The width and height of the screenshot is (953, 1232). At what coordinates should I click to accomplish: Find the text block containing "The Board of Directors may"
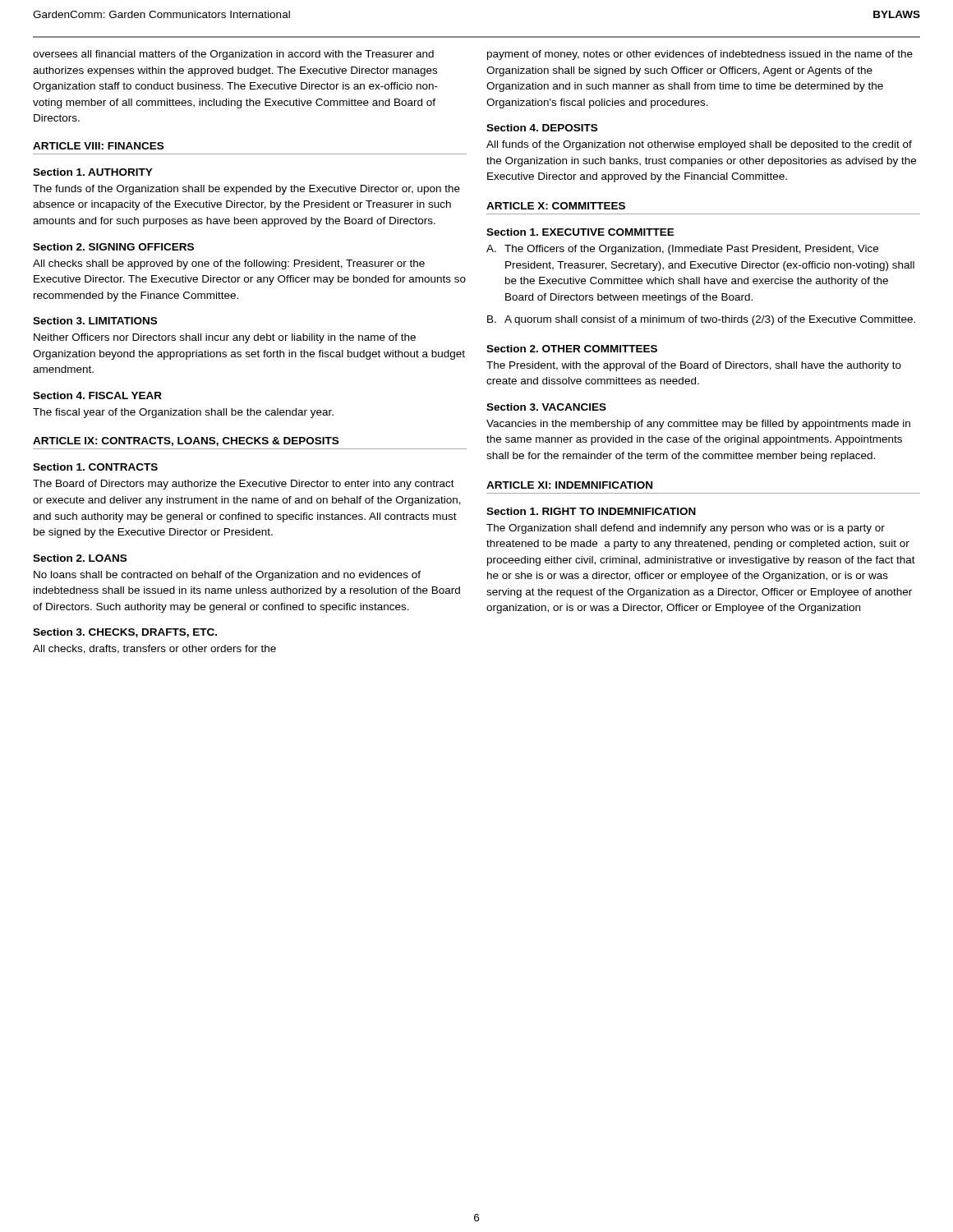point(247,508)
